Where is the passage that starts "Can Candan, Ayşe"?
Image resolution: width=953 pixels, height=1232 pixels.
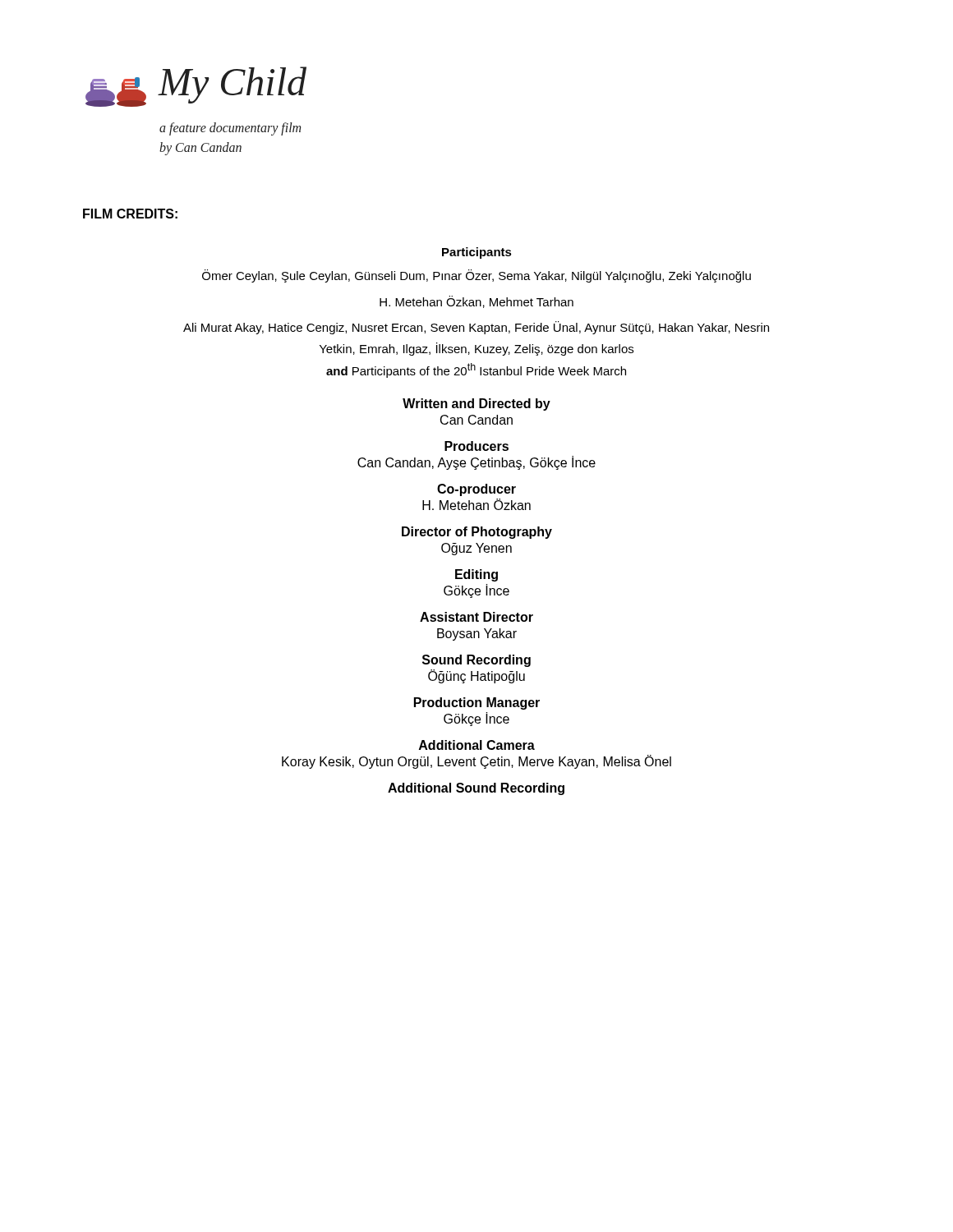476,462
